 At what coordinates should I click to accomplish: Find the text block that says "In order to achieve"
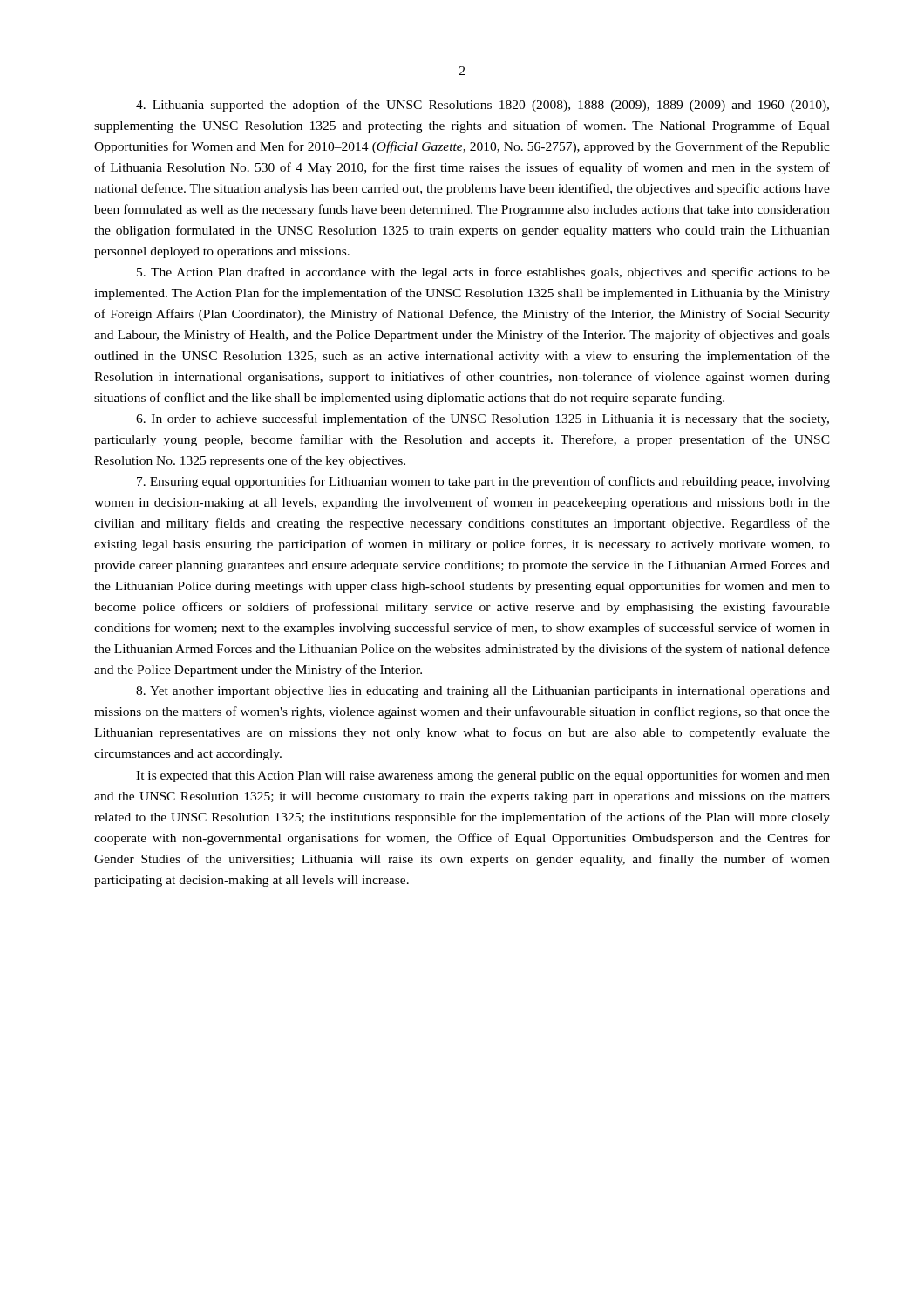(x=462, y=439)
